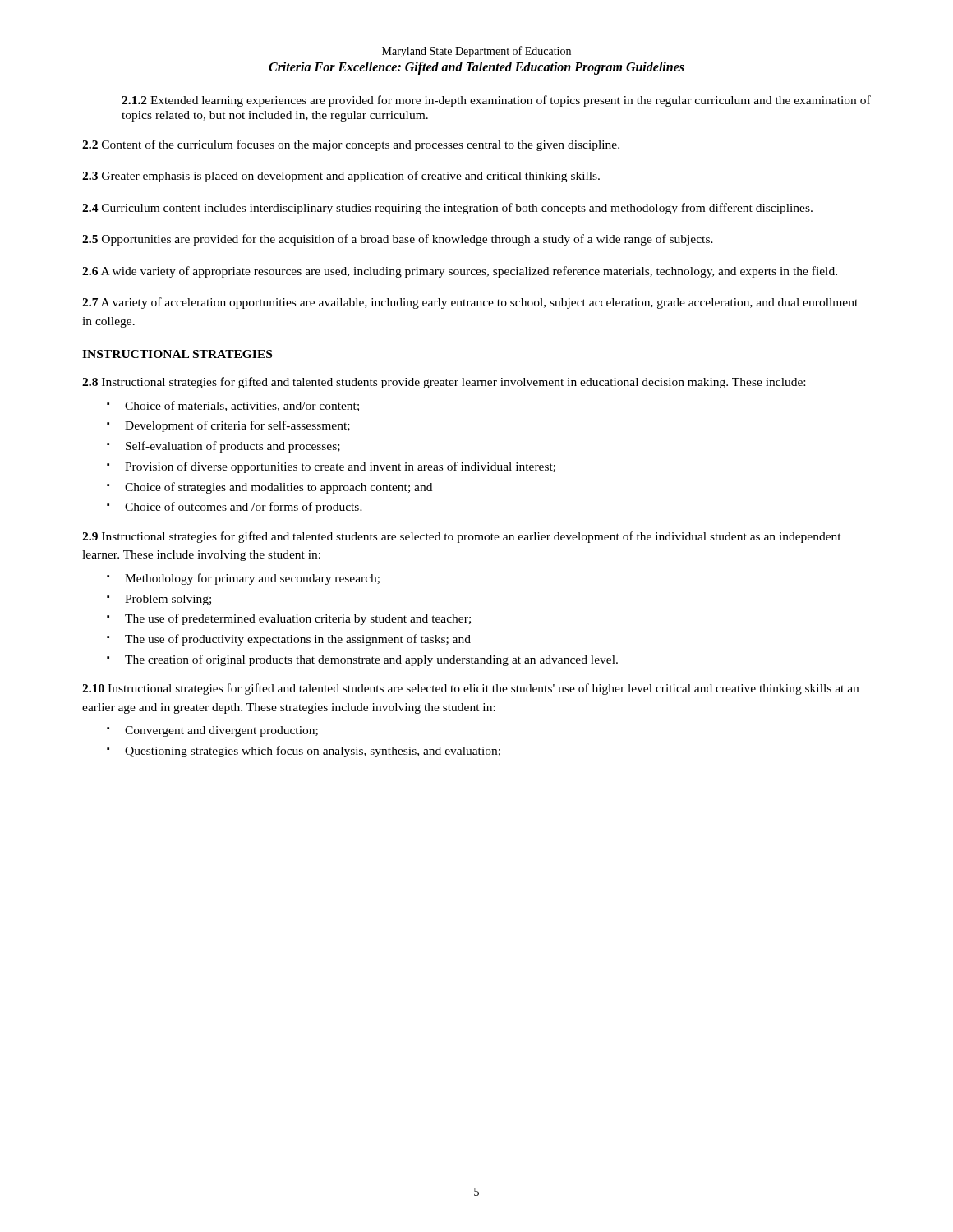
Task: Find the block on this page that starts "1.2 Extended learning experiences are provided"
Action: coord(496,107)
